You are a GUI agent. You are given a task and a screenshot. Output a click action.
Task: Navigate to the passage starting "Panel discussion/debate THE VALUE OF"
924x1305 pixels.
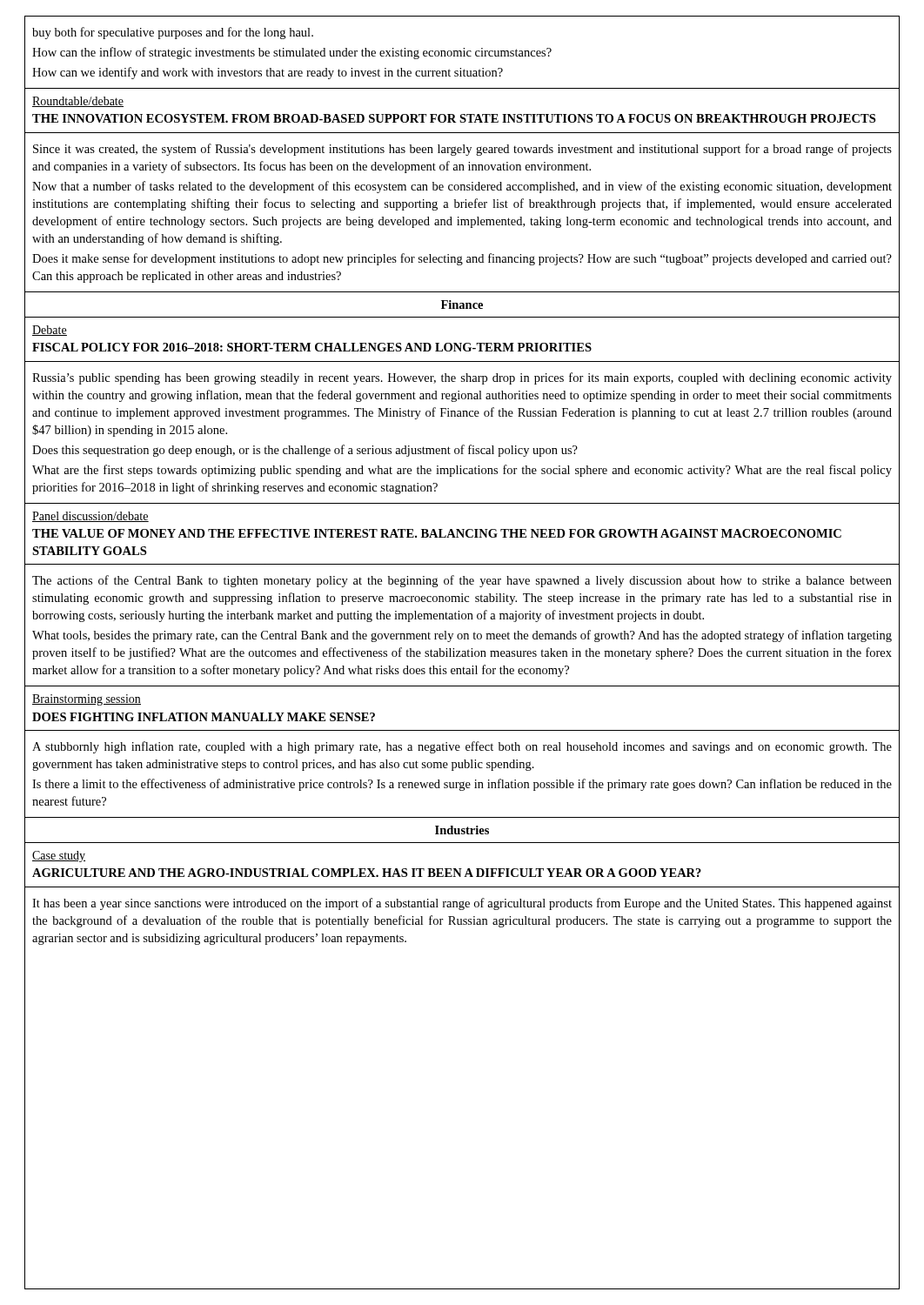(462, 534)
